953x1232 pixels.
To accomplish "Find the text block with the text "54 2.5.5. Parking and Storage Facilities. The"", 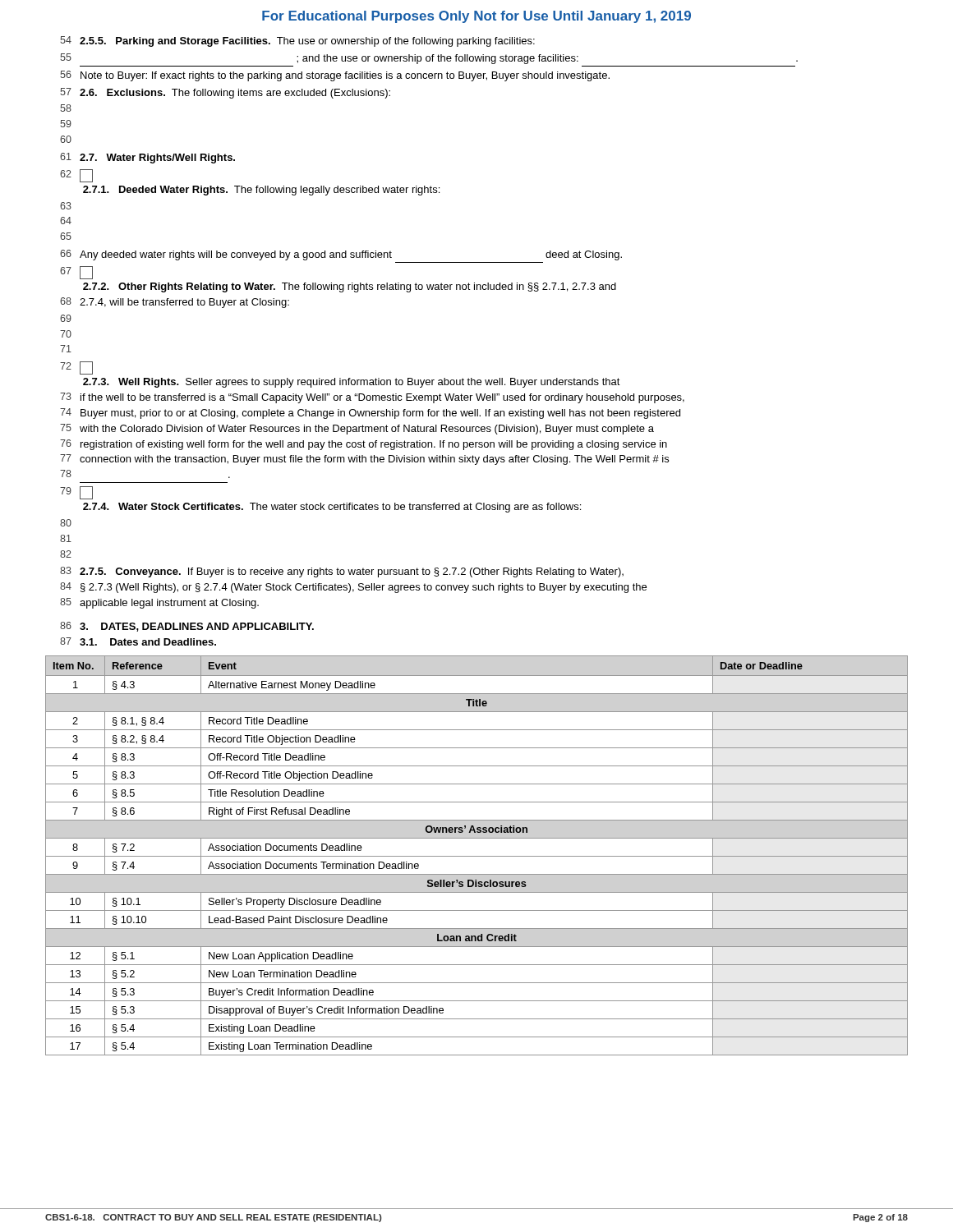I will [x=476, y=41].
